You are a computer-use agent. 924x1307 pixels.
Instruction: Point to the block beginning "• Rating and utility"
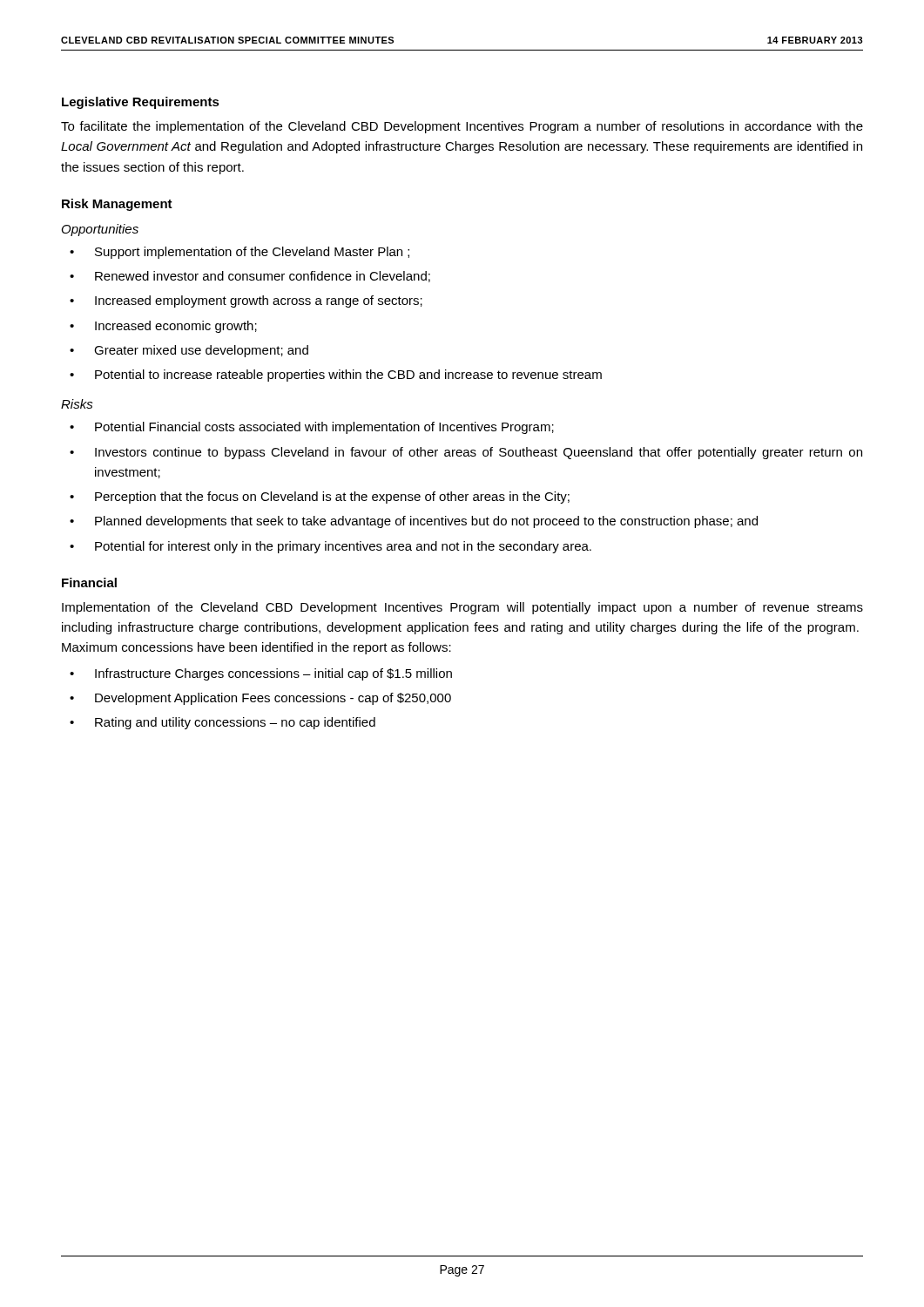pyautogui.click(x=223, y=723)
